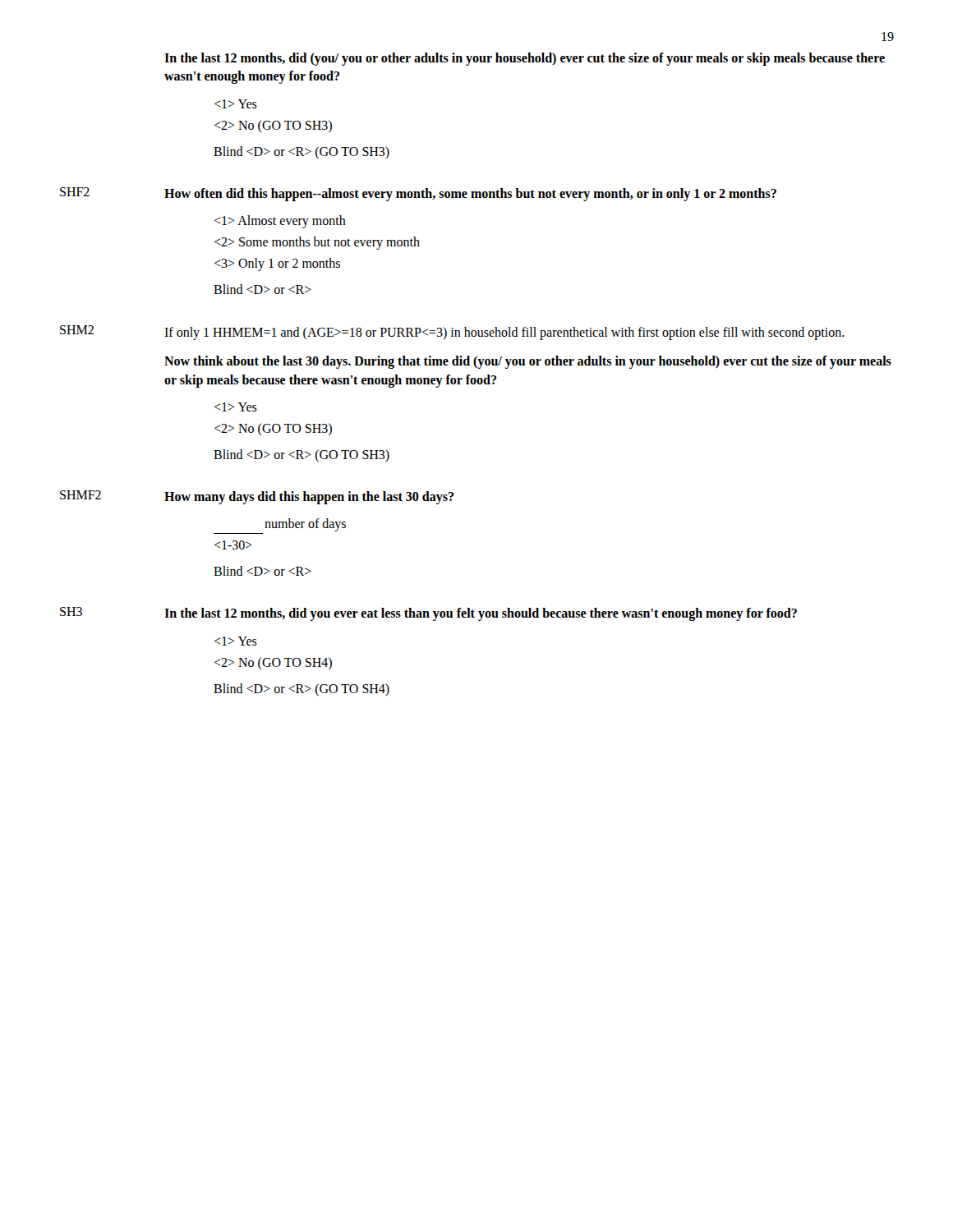Point to the block beginning "In the last 12 months, did (you/"
This screenshot has height=1232, width=953.
(x=525, y=59)
